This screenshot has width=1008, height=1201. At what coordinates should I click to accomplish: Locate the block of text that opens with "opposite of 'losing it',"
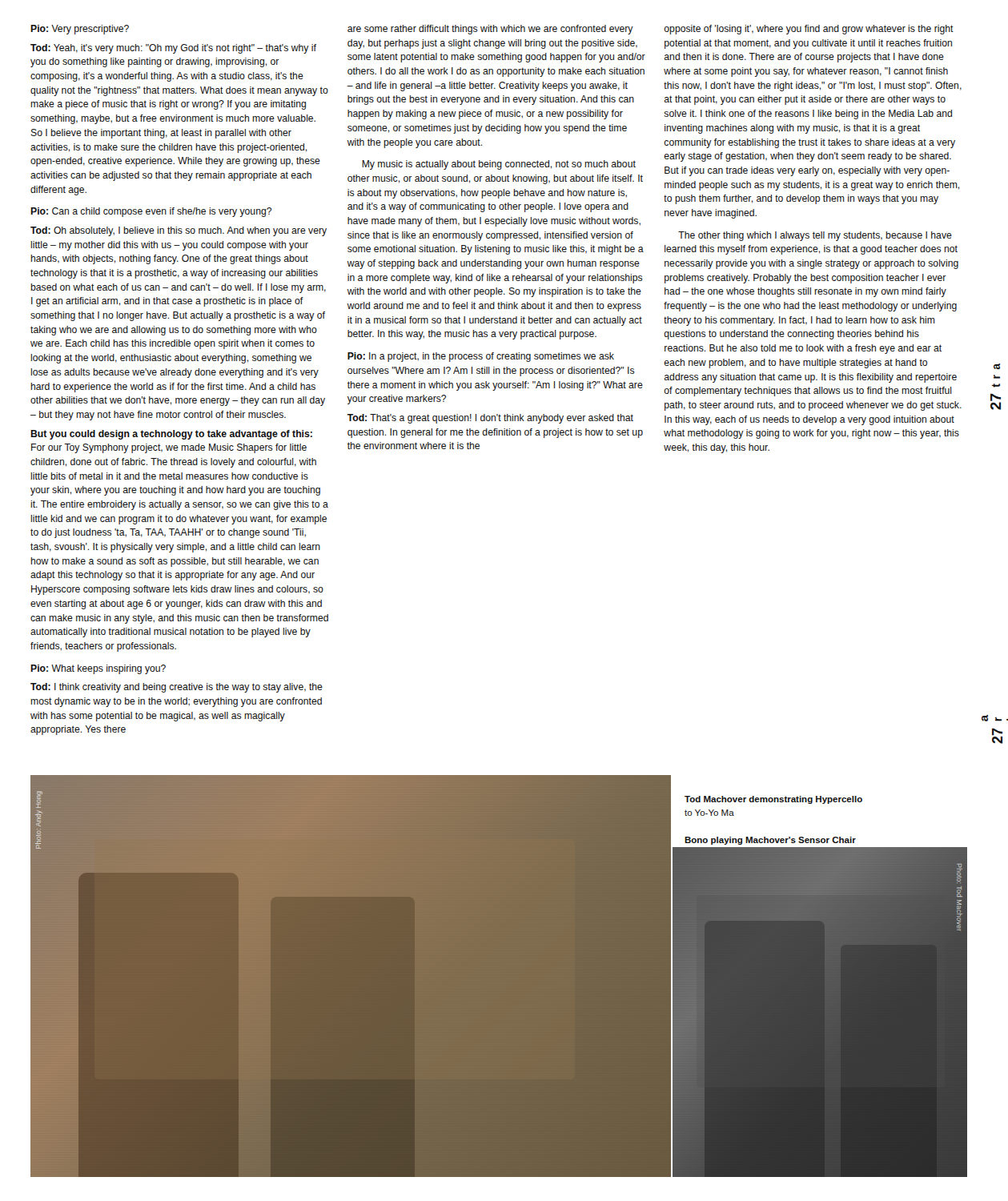click(x=814, y=239)
